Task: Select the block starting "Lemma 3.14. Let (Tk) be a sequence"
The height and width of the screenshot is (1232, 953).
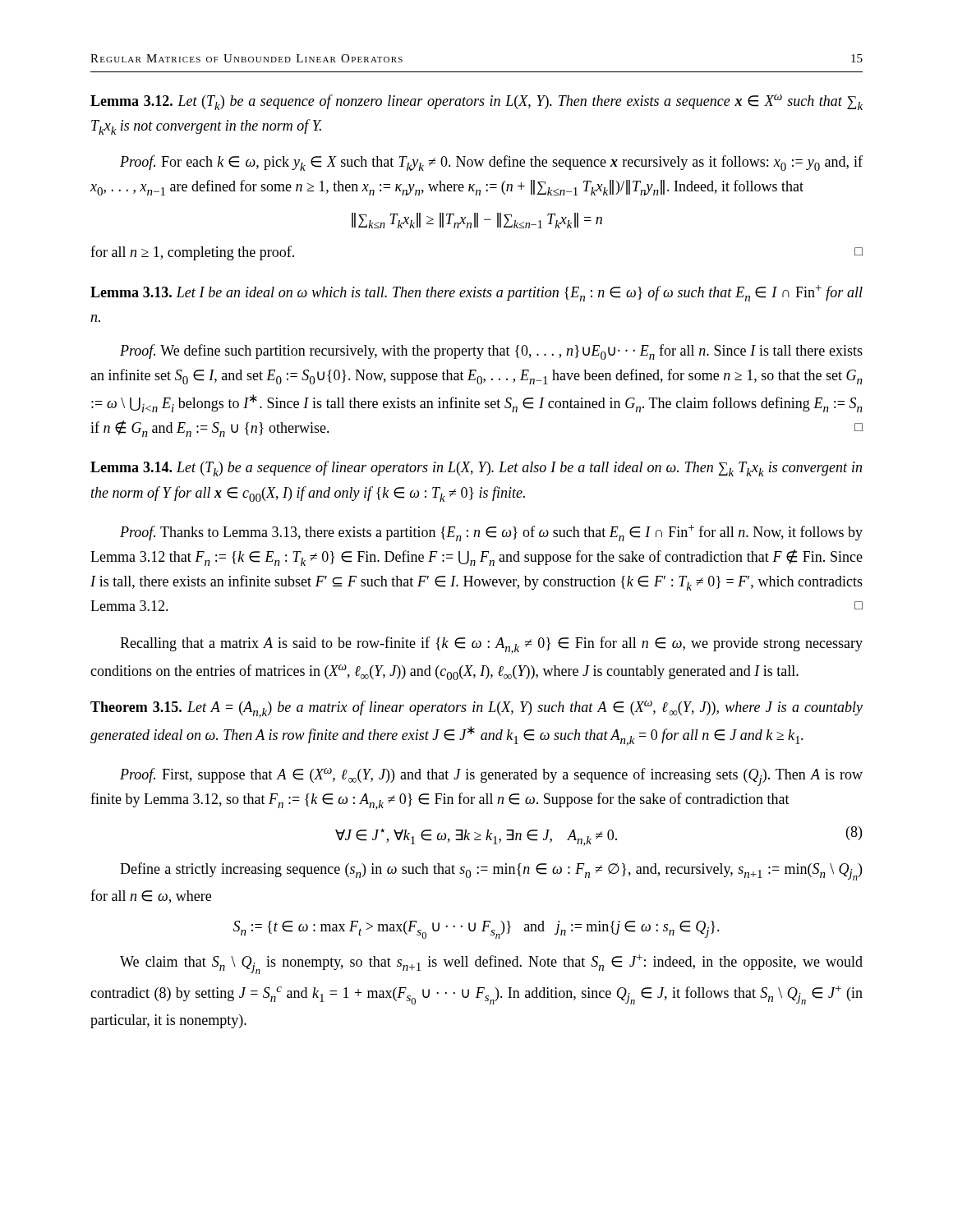Action: click(x=476, y=482)
